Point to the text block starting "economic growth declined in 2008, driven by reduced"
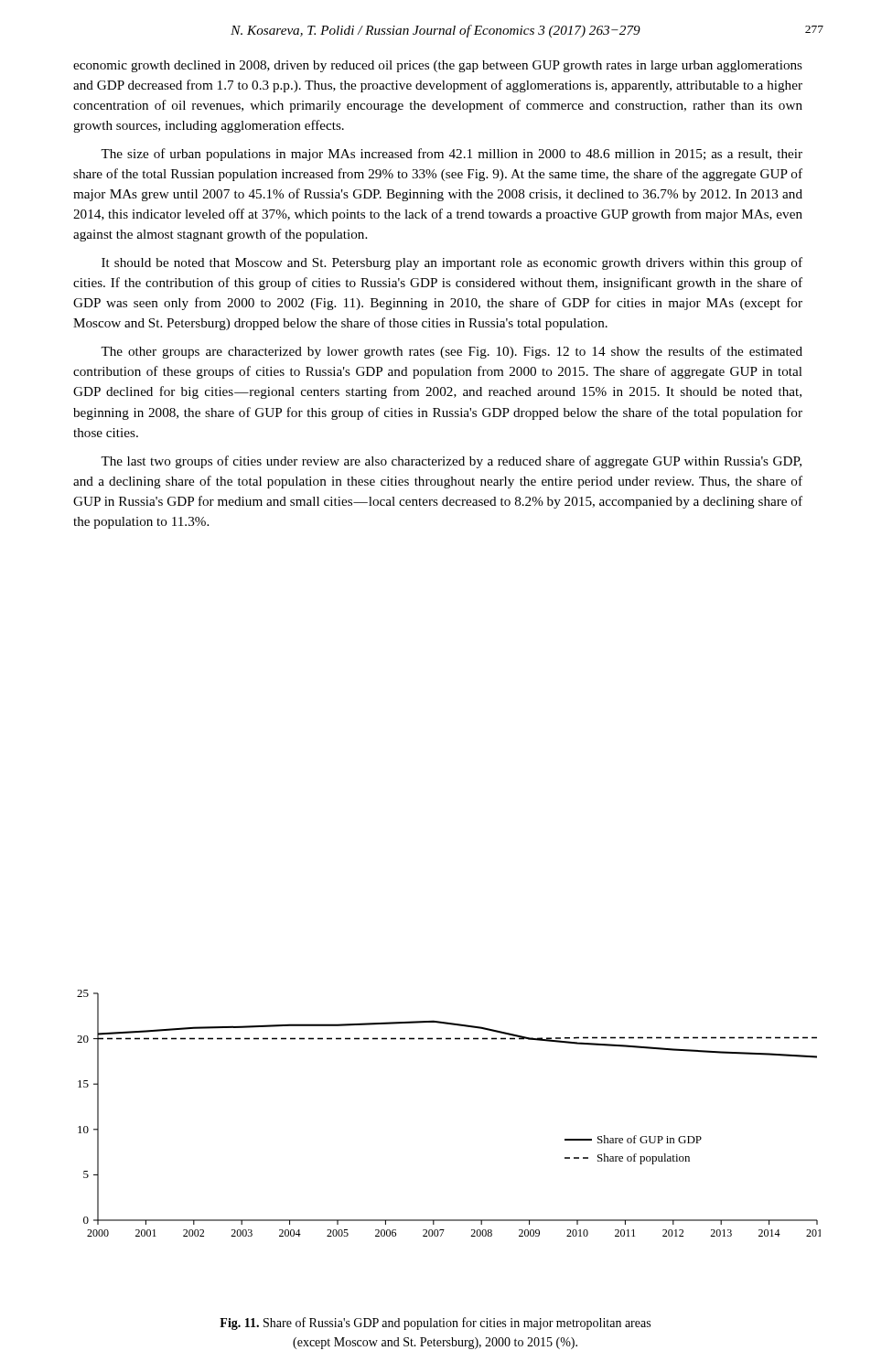 [438, 95]
